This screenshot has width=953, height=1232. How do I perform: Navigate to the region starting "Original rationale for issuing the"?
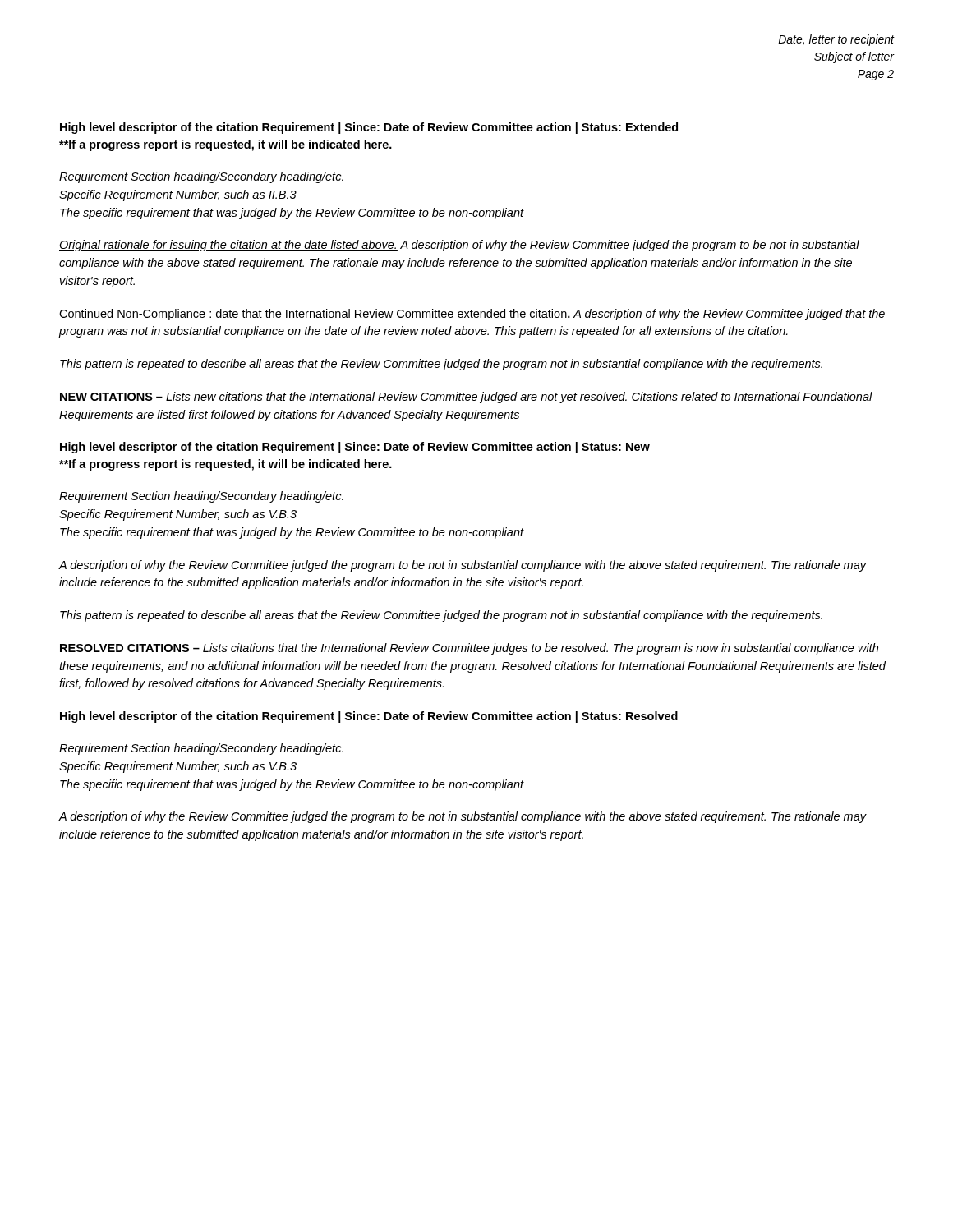476,264
